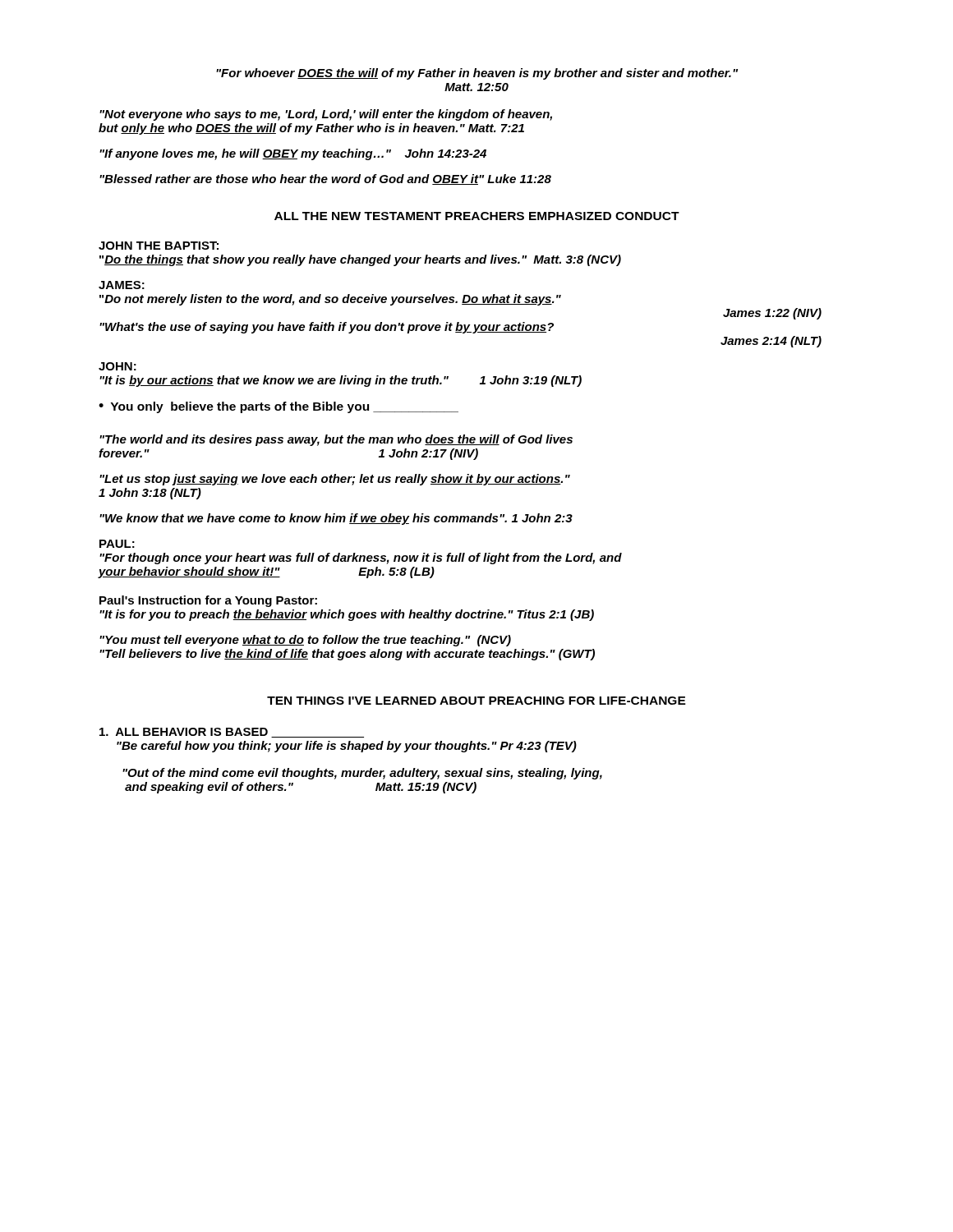Locate the list item containing "ALL BEHAVIOR IS BASED "Be careful how"
Viewport: 953px width, 1232px height.
coord(338,738)
